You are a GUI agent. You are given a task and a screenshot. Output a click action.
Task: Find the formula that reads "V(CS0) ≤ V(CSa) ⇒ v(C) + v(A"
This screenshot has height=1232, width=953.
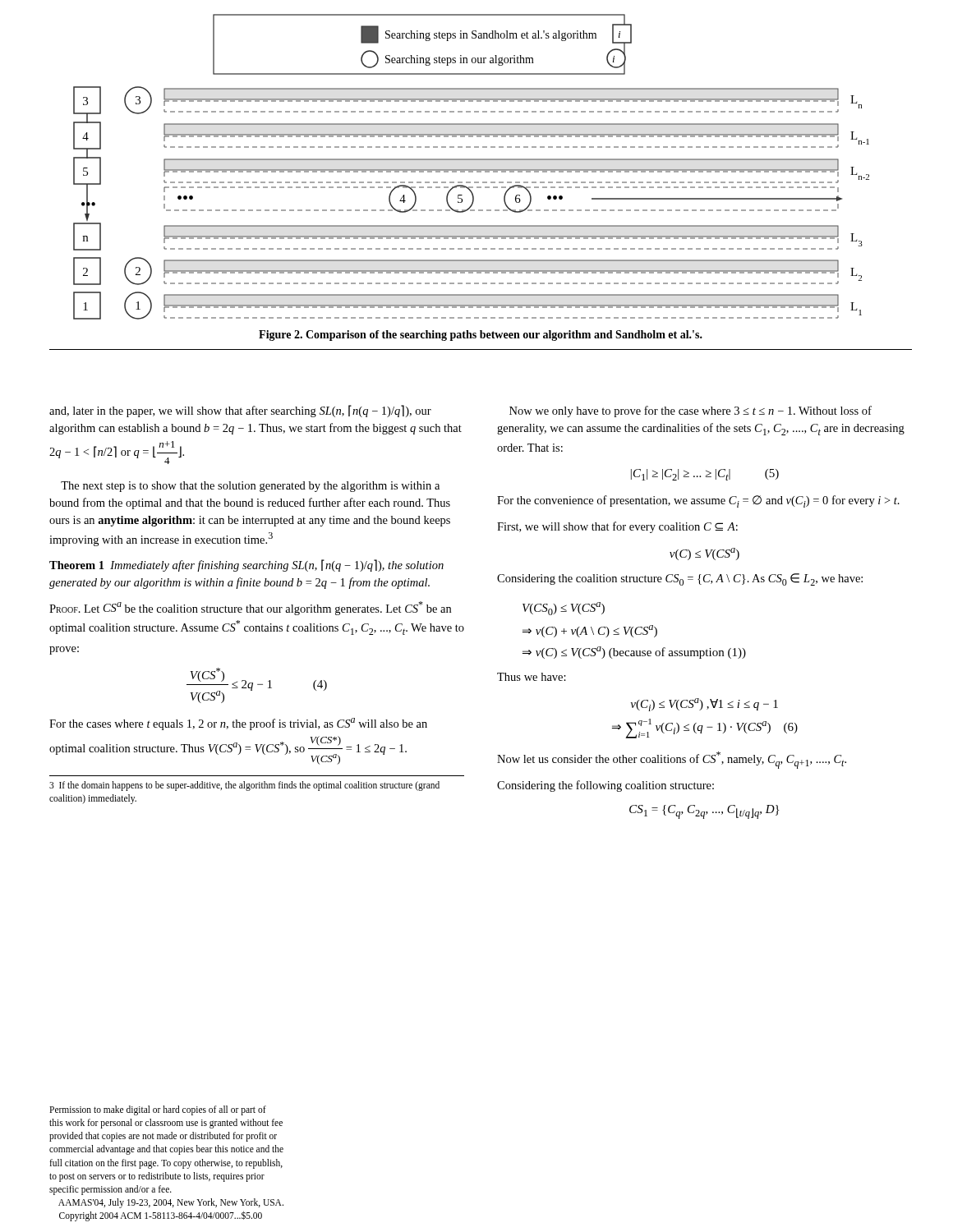coord(634,628)
